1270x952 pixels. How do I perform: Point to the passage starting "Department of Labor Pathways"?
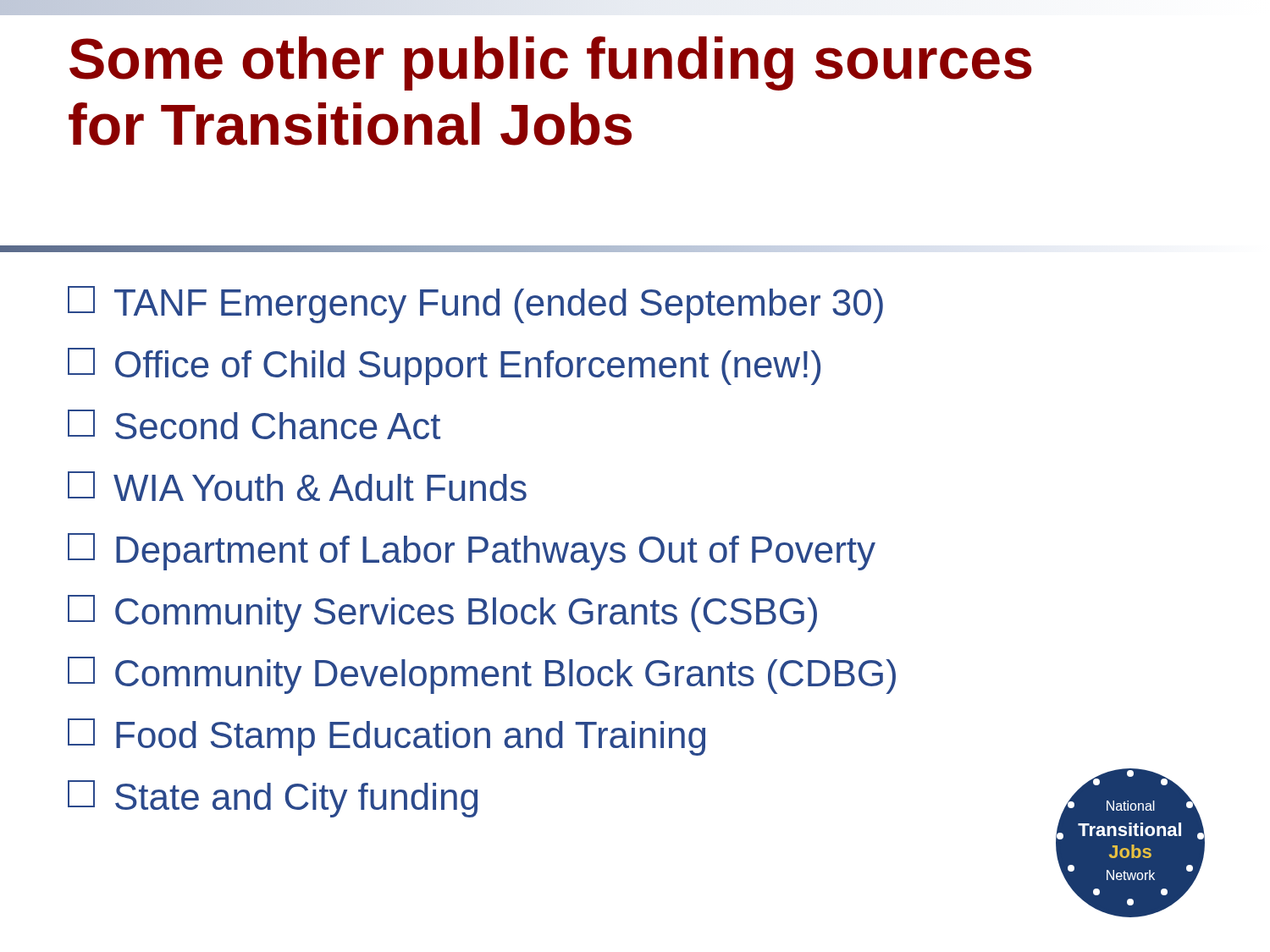[472, 550]
